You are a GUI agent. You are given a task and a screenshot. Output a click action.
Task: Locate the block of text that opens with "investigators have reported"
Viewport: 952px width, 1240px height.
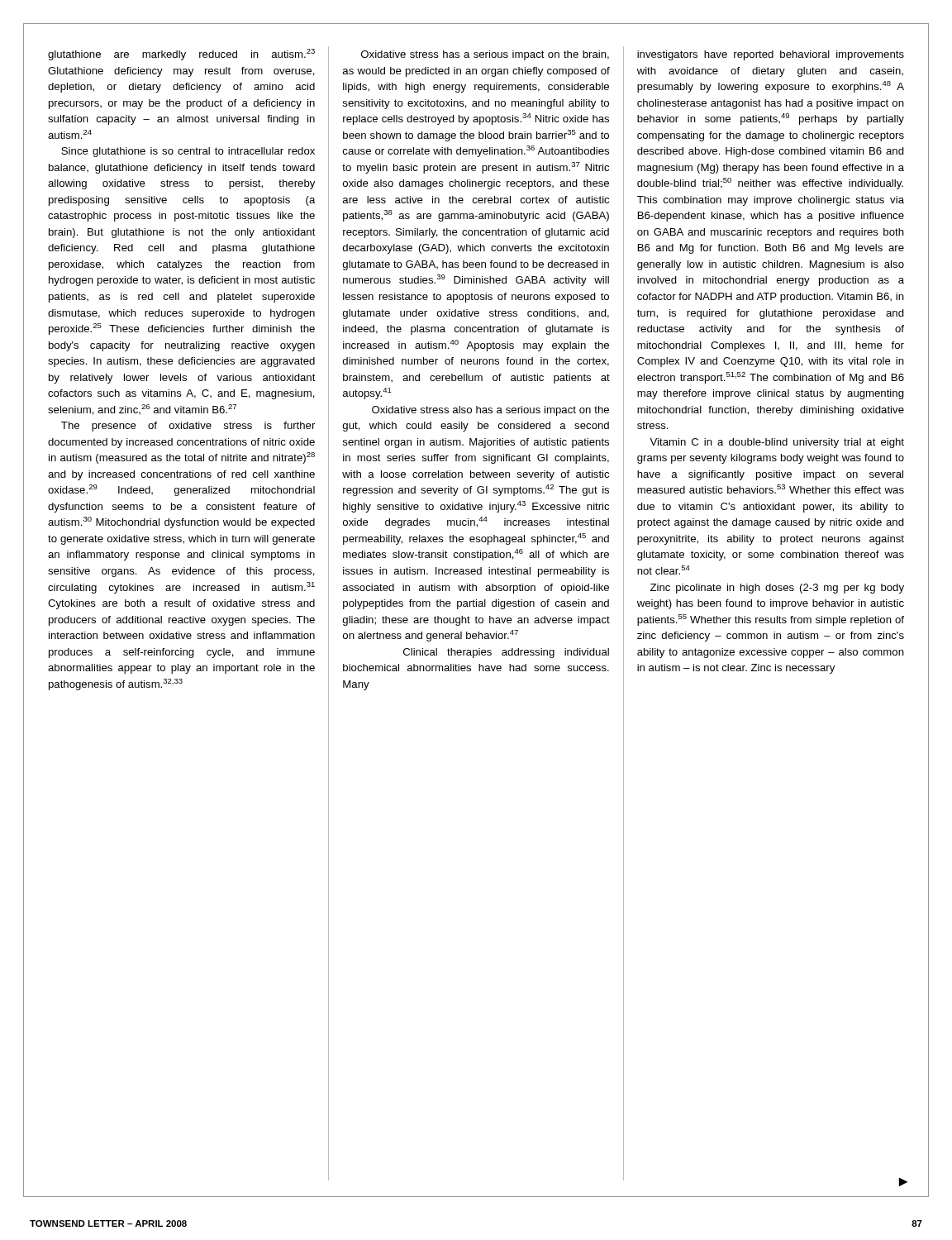coord(770,361)
